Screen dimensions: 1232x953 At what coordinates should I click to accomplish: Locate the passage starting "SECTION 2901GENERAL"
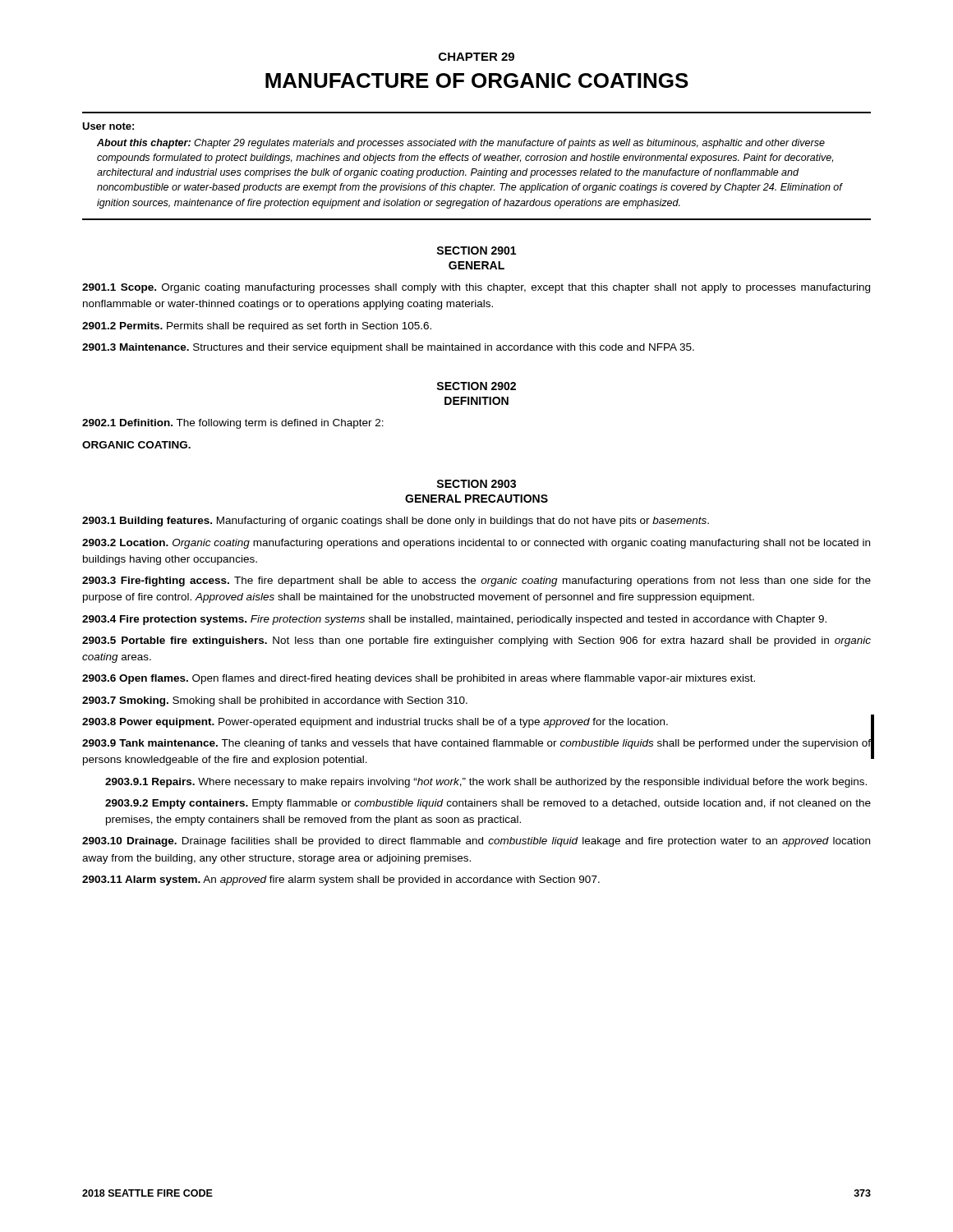coord(476,258)
